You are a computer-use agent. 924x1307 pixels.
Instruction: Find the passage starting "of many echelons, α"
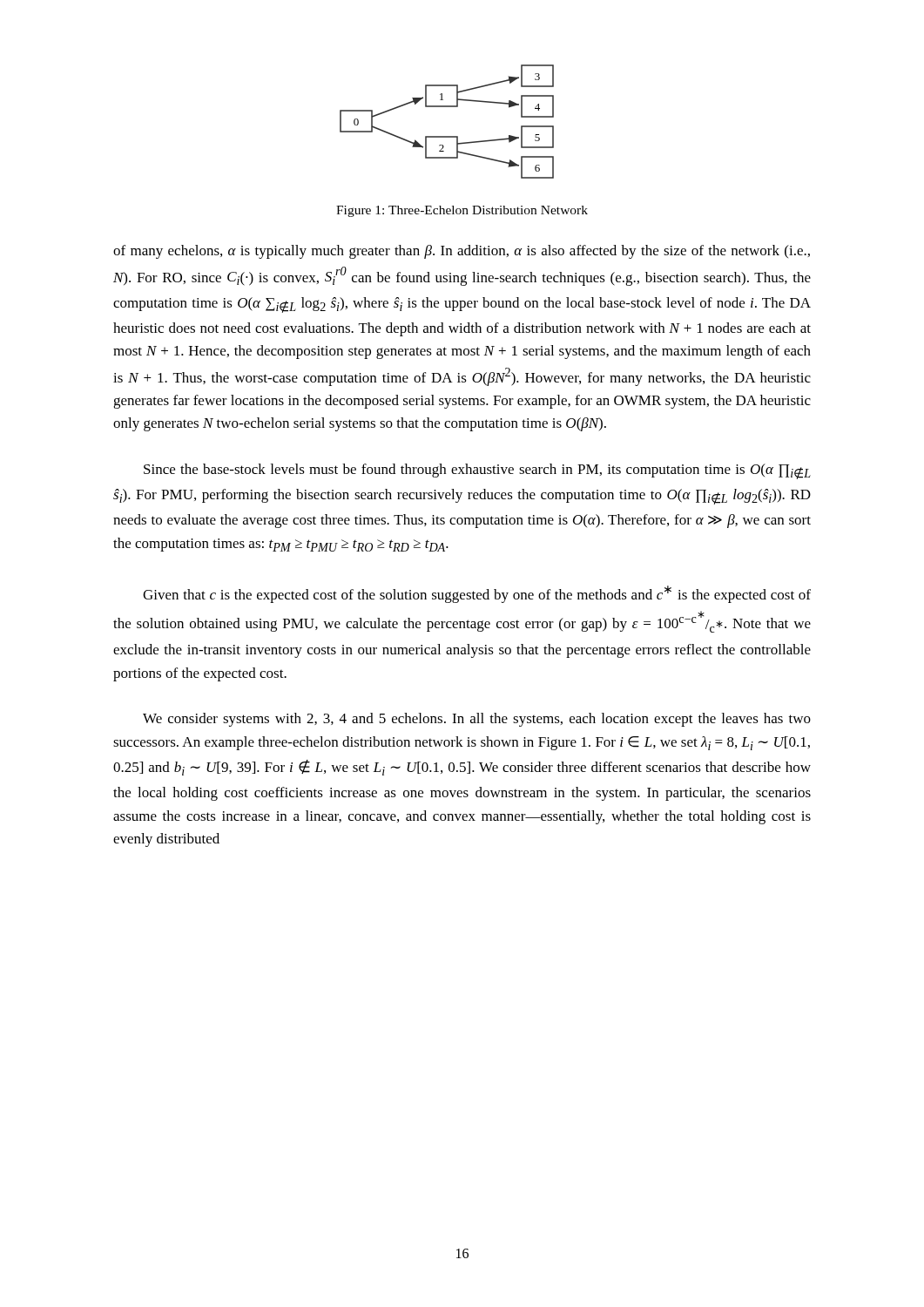tap(462, 338)
